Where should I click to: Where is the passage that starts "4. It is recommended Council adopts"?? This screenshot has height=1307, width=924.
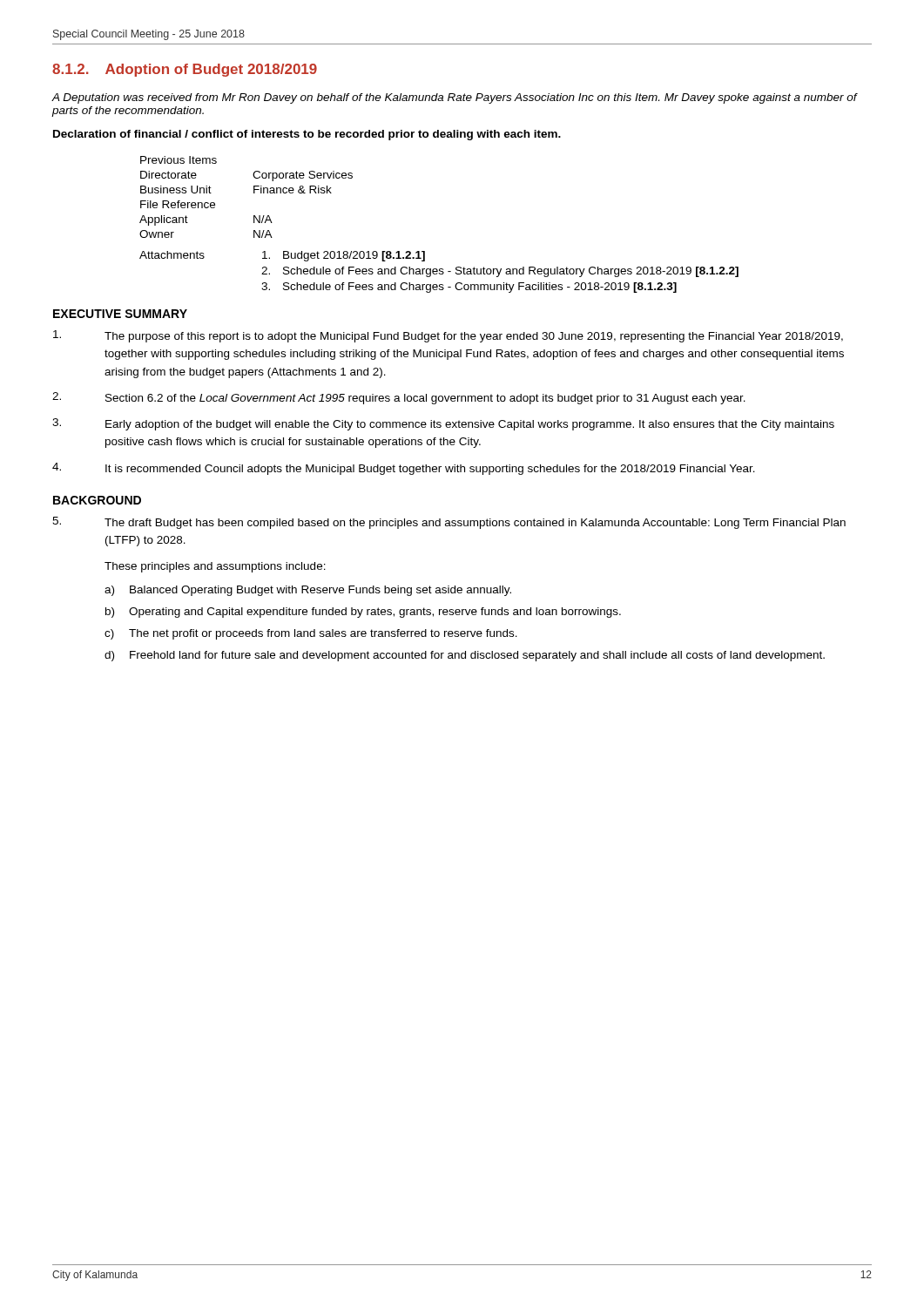462,468
